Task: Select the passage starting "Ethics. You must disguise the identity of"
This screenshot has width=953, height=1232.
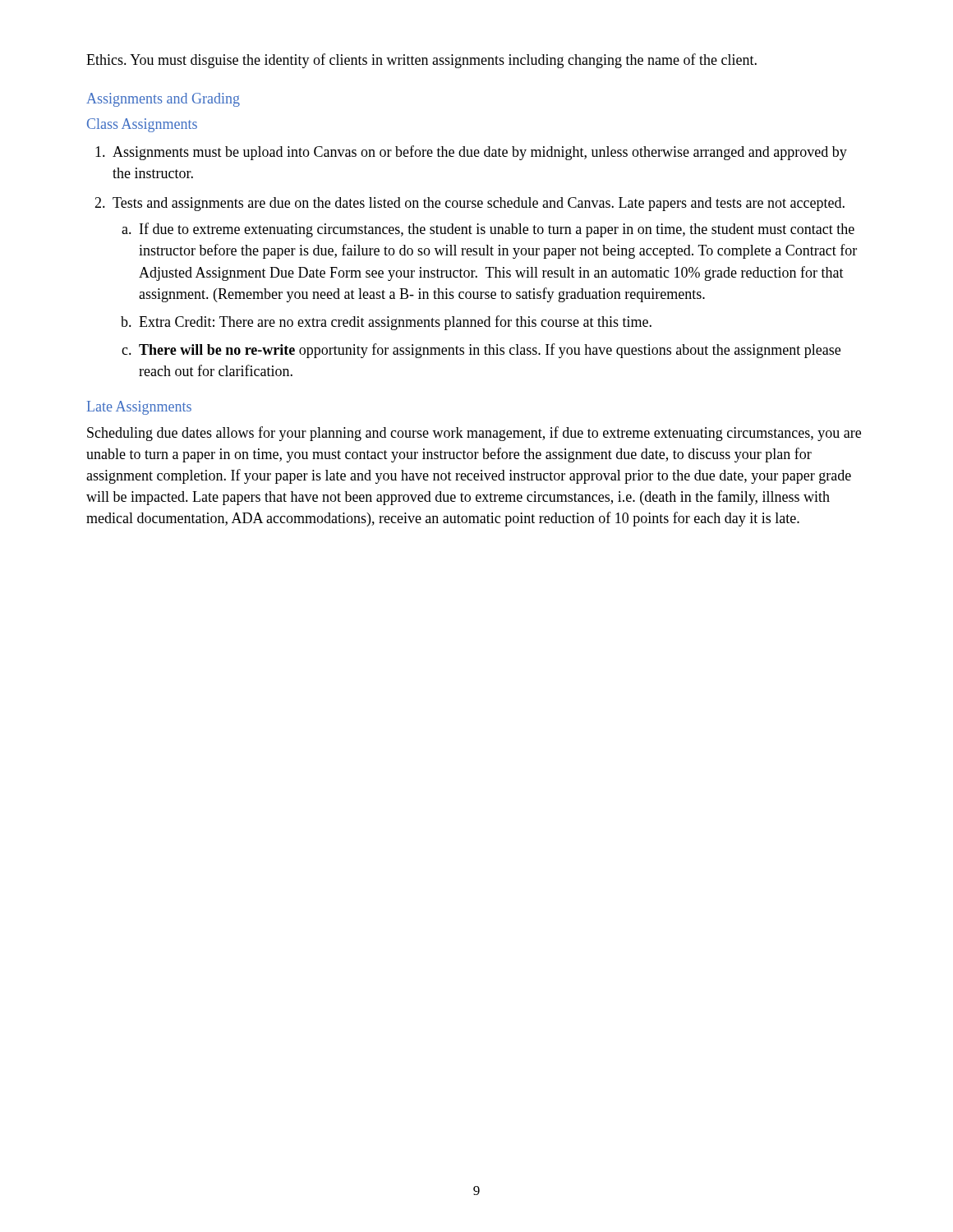Action: tap(422, 60)
